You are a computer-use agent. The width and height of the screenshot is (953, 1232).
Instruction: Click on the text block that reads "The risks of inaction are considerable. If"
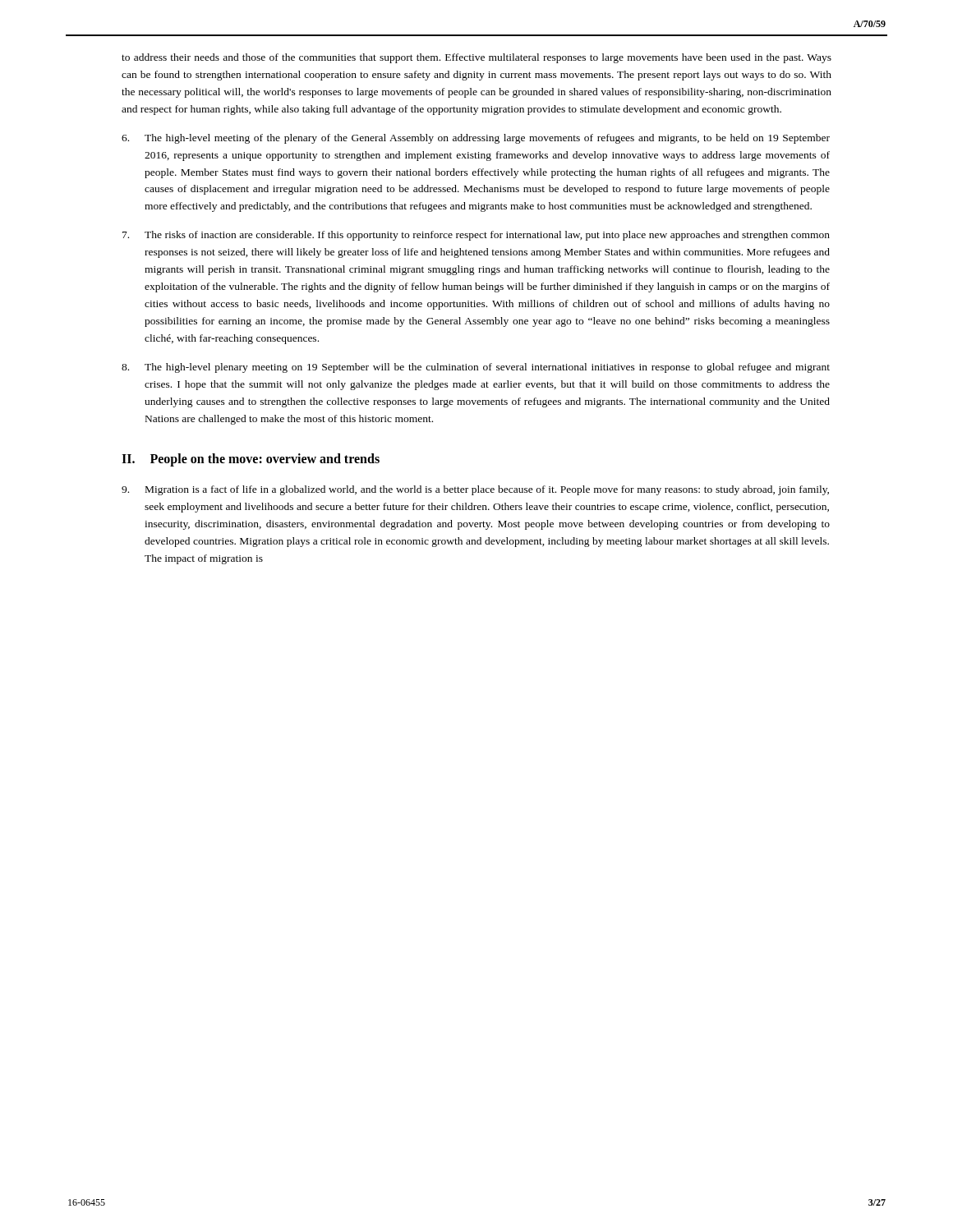point(476,287)
